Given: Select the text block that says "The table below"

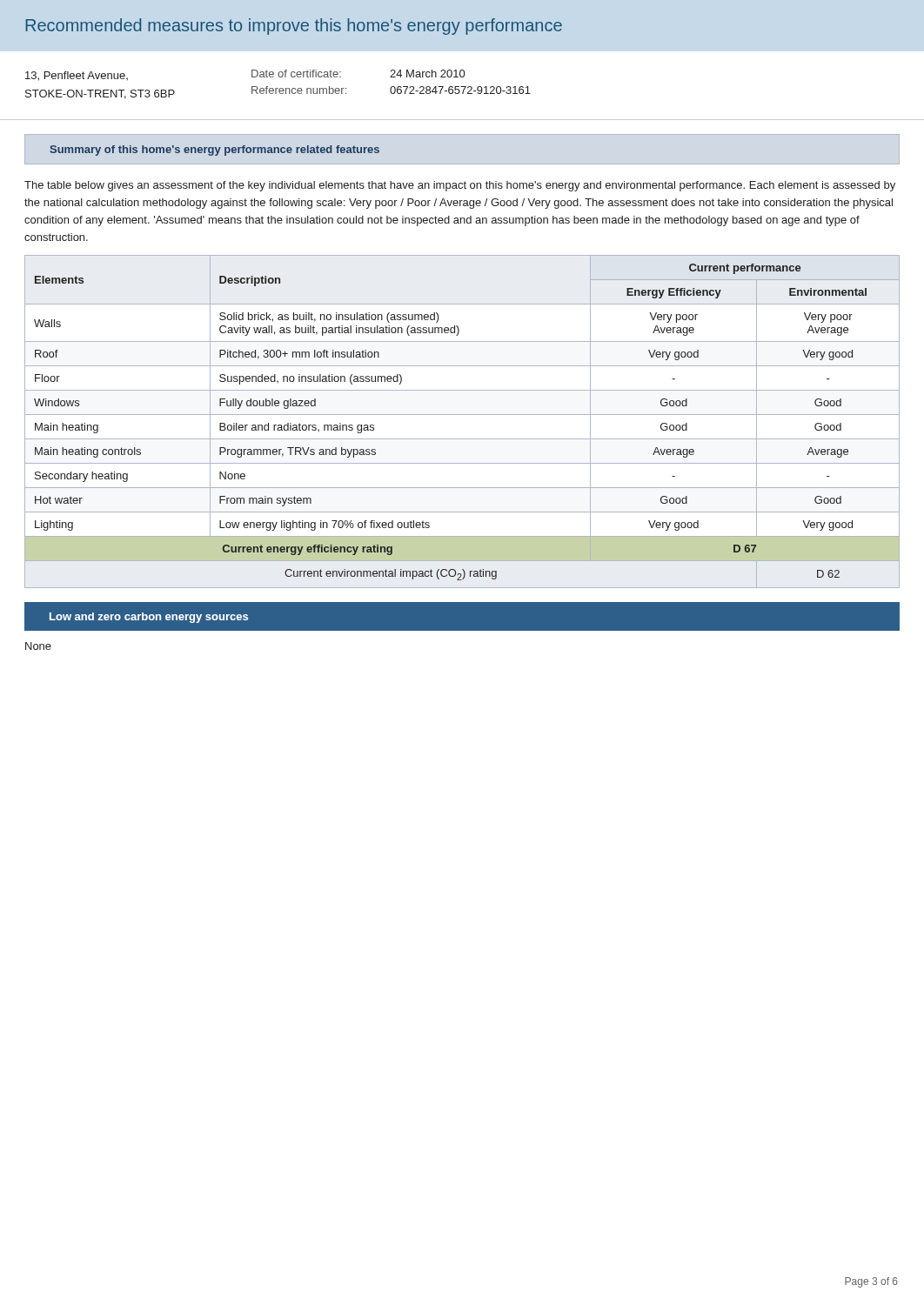Looking at the screenshot, I should (460, 211).
